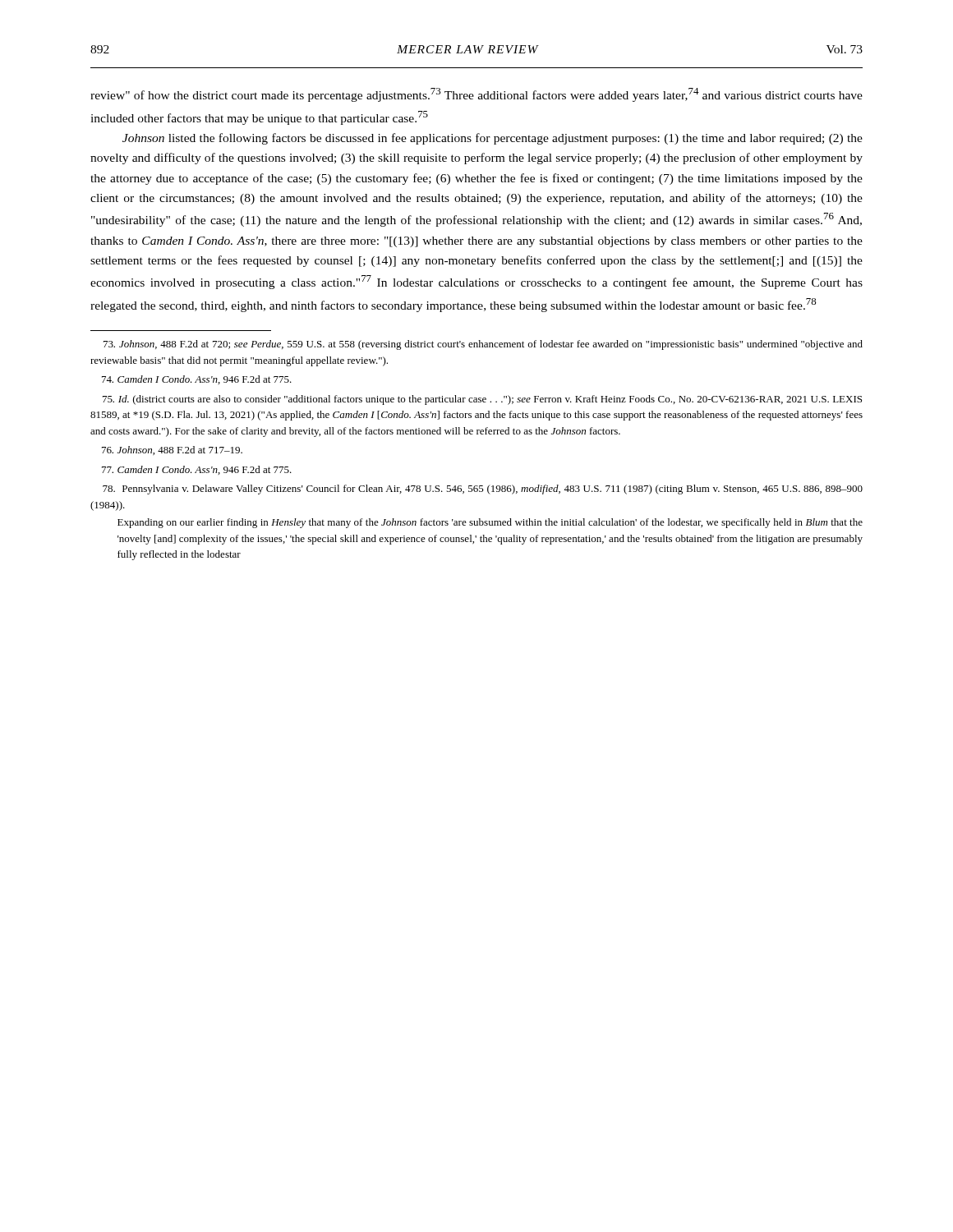This screenshot has width=953, height=1232.
Task: Click on the text block that reads "Johnson listed the following factors be discussed in"
Action: click(476, 222)
